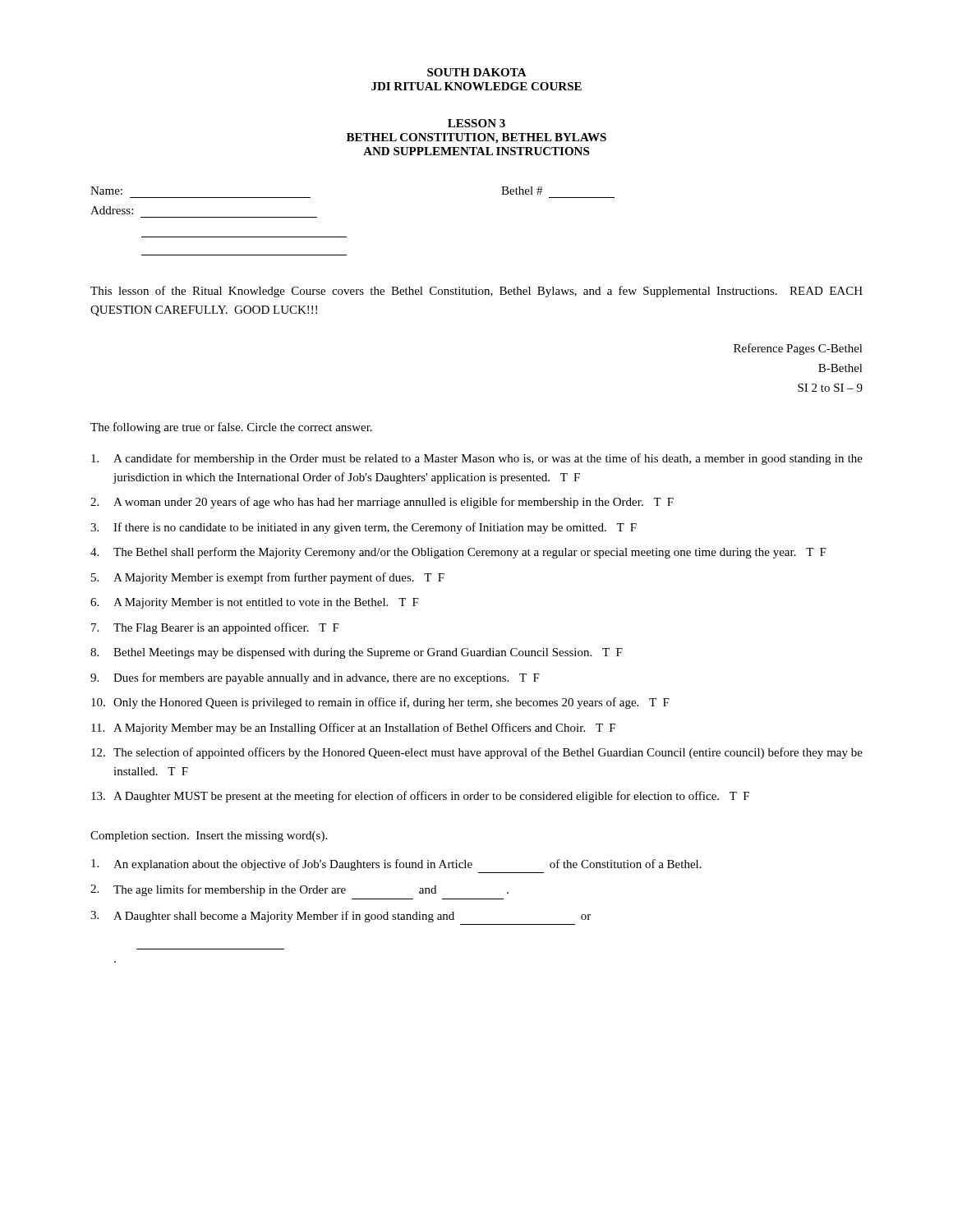
Task: Select the list item that says "2. The age limits for"
Action: pyautogui.click(x=476, y=889)
